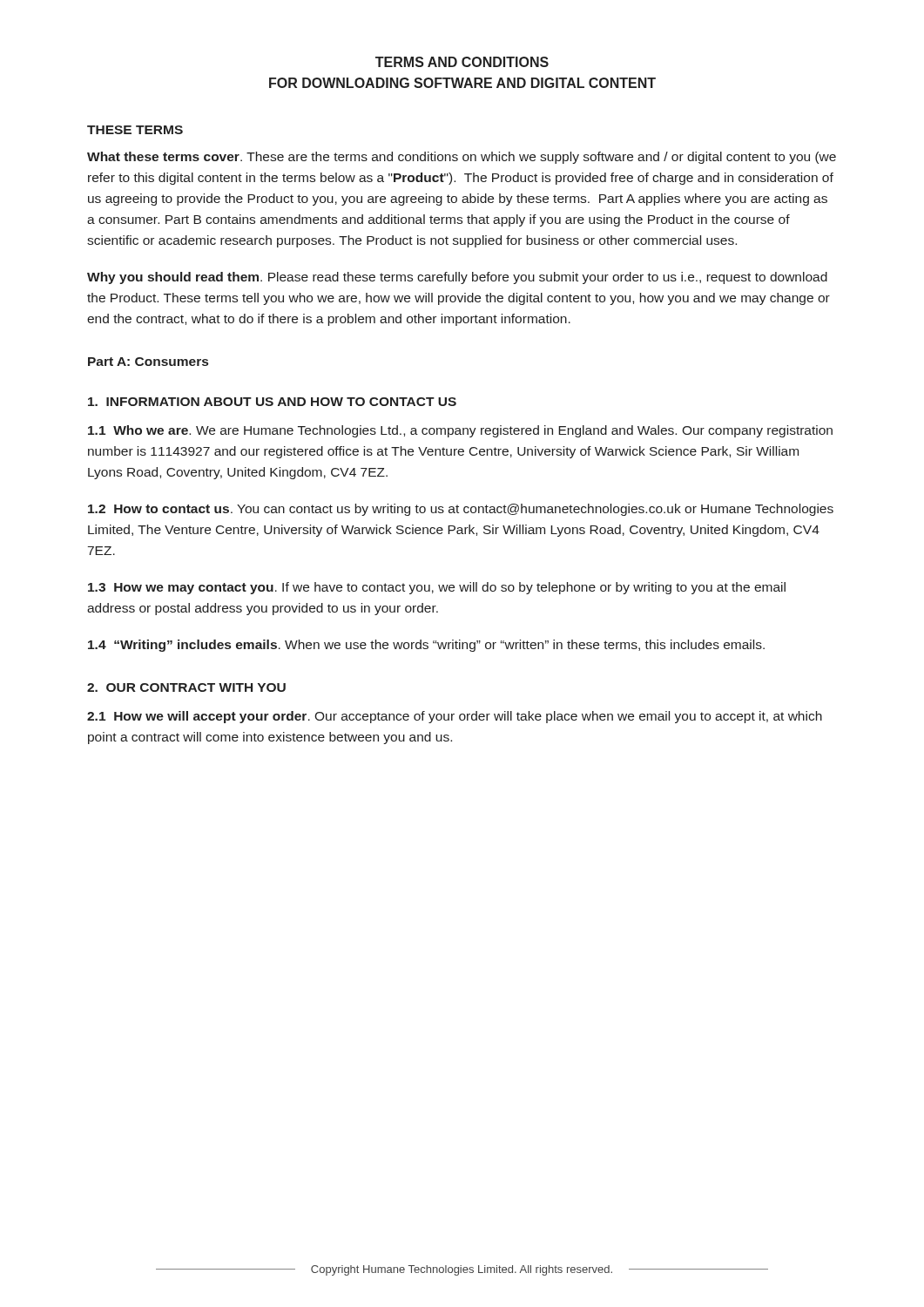Locate the section header with the text "1. INFORMATION ABOUT US AND HOW"
924x1307 pixels.
coord(272,401)
